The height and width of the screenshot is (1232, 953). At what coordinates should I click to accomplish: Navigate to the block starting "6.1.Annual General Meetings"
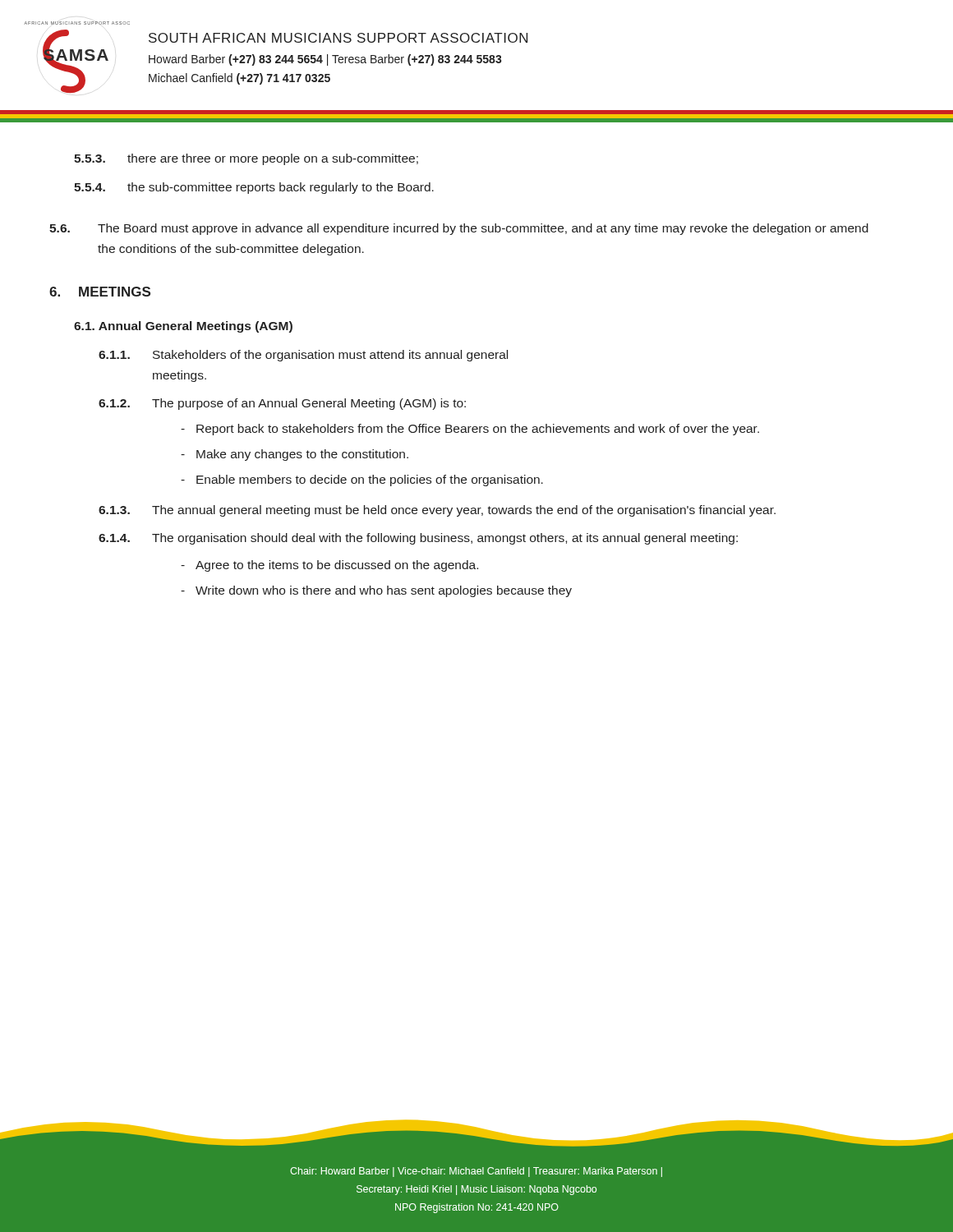(184, 325)
